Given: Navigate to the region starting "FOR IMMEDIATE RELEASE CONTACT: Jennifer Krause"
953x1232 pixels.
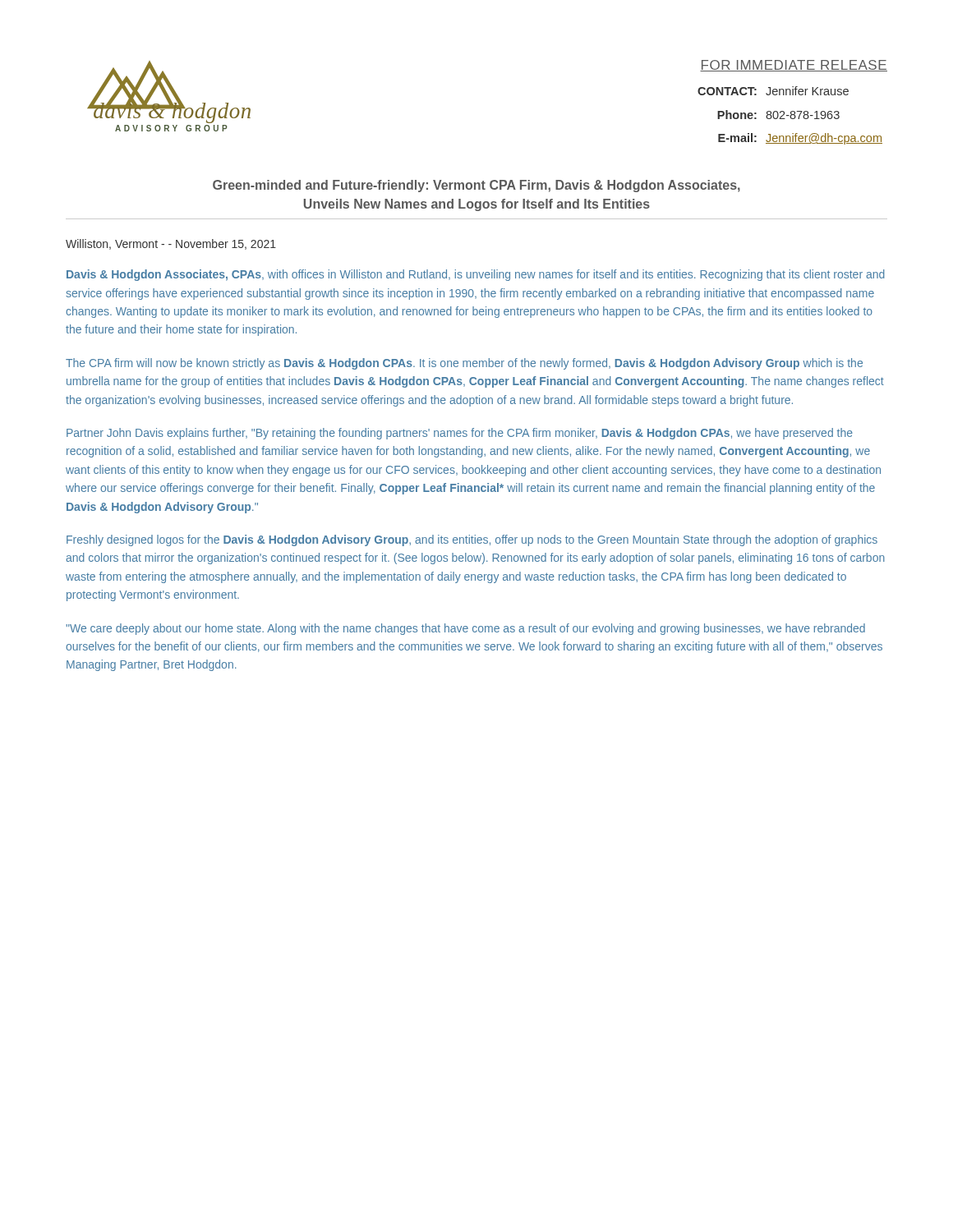Looking at the screenshot, I should (x=790, y=104).
